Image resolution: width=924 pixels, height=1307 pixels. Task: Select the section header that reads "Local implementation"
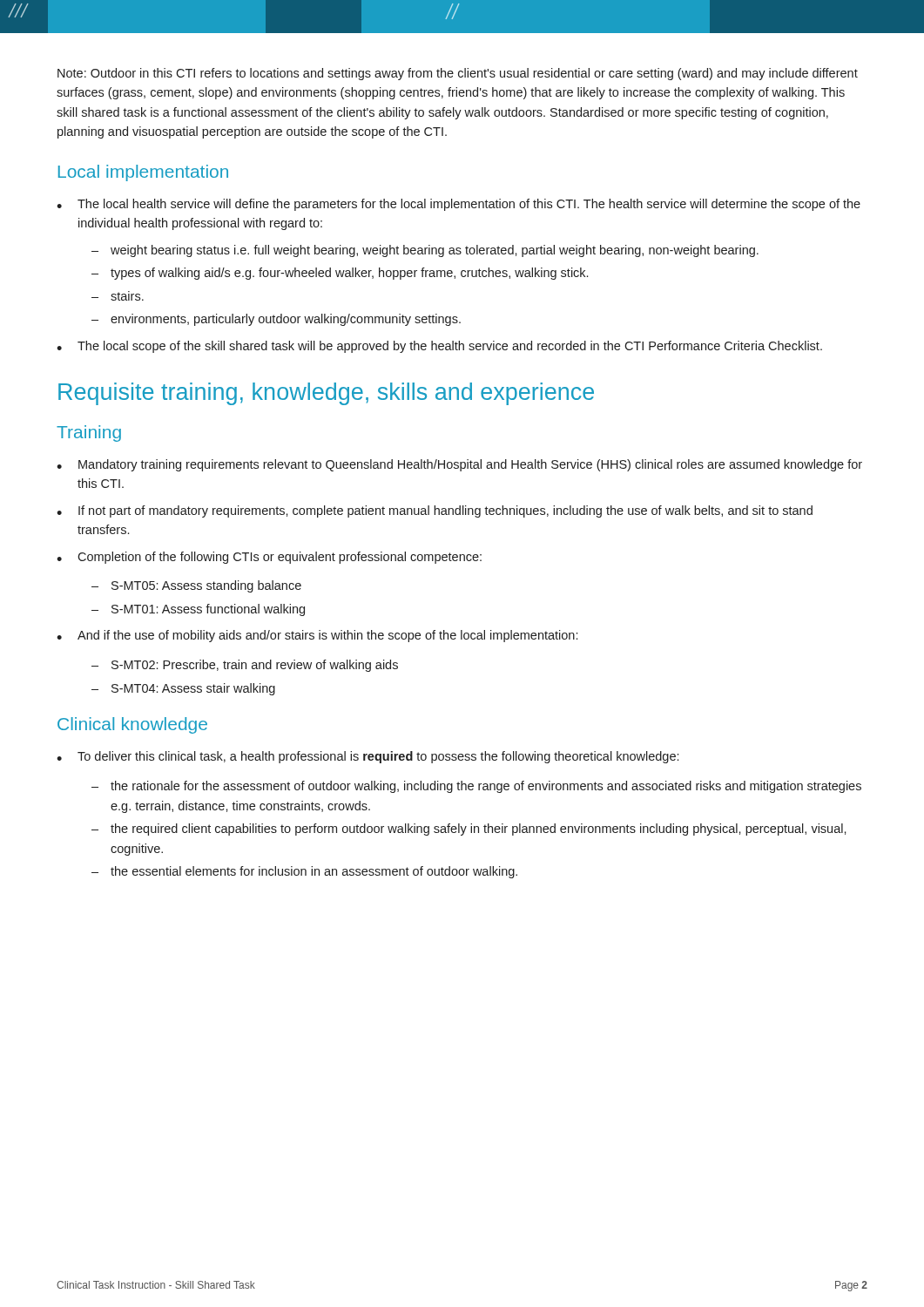tap(143, 171)
